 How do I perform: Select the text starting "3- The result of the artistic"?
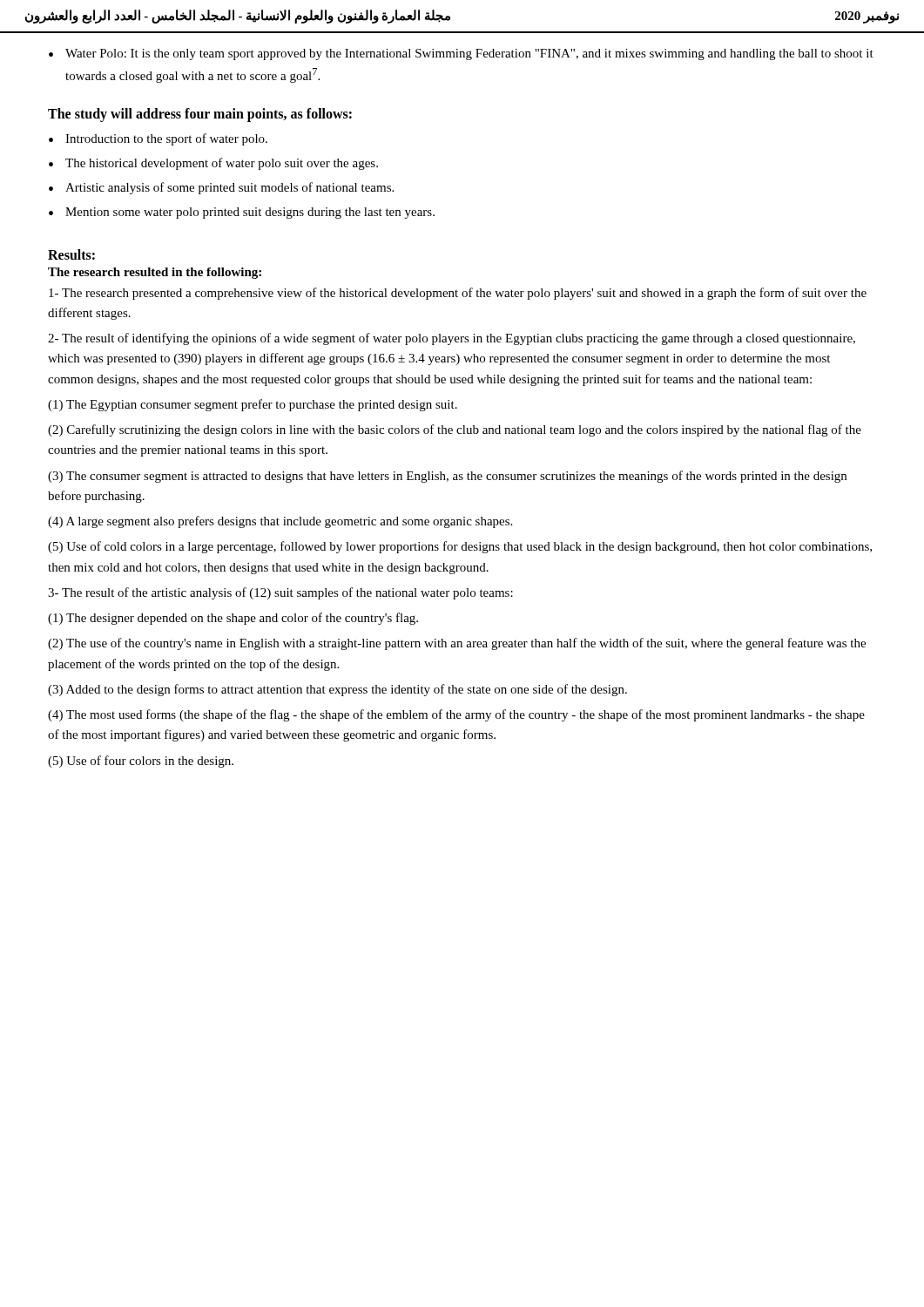[x=462, y=593]
